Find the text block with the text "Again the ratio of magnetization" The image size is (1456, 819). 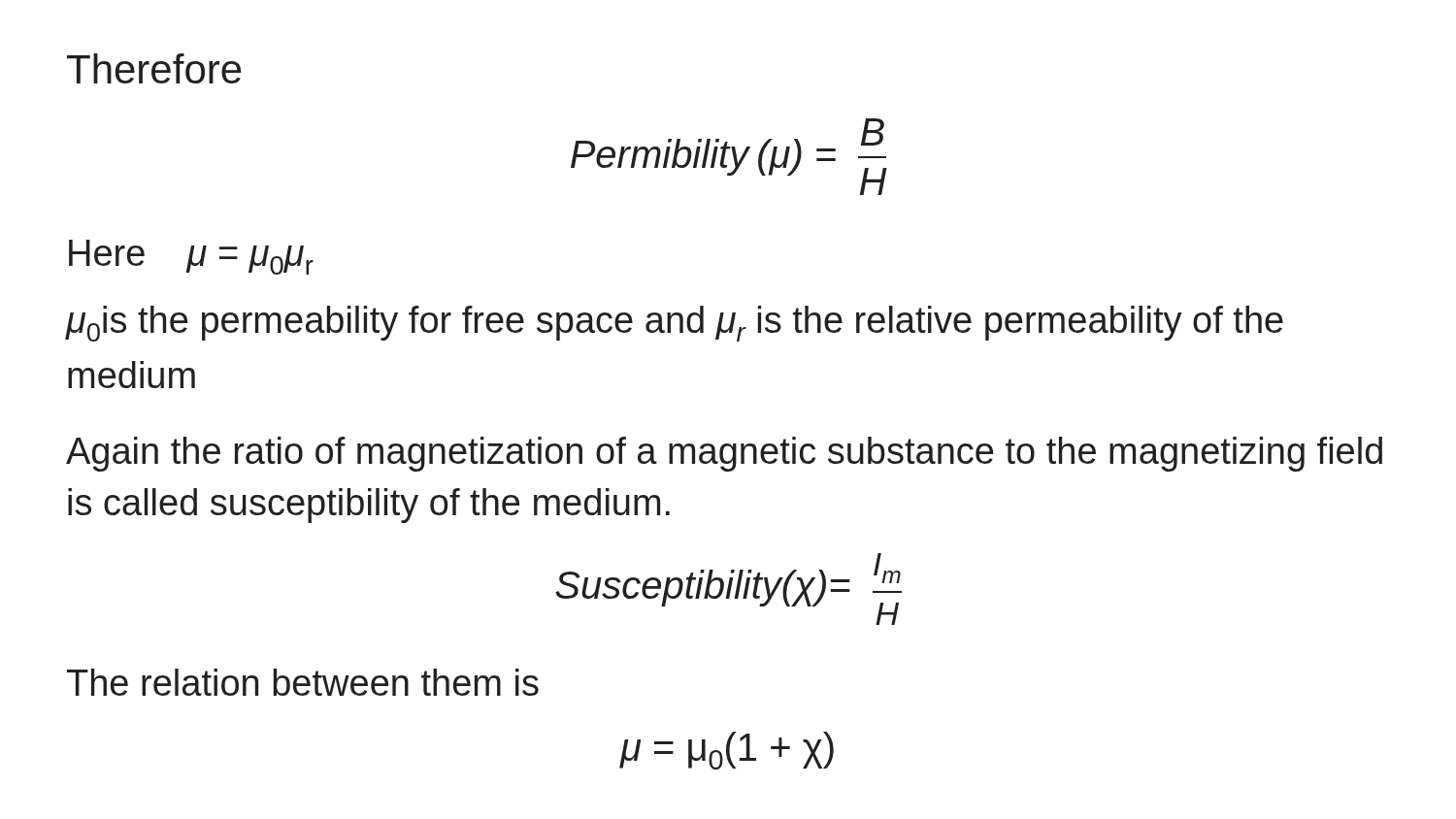725,477
